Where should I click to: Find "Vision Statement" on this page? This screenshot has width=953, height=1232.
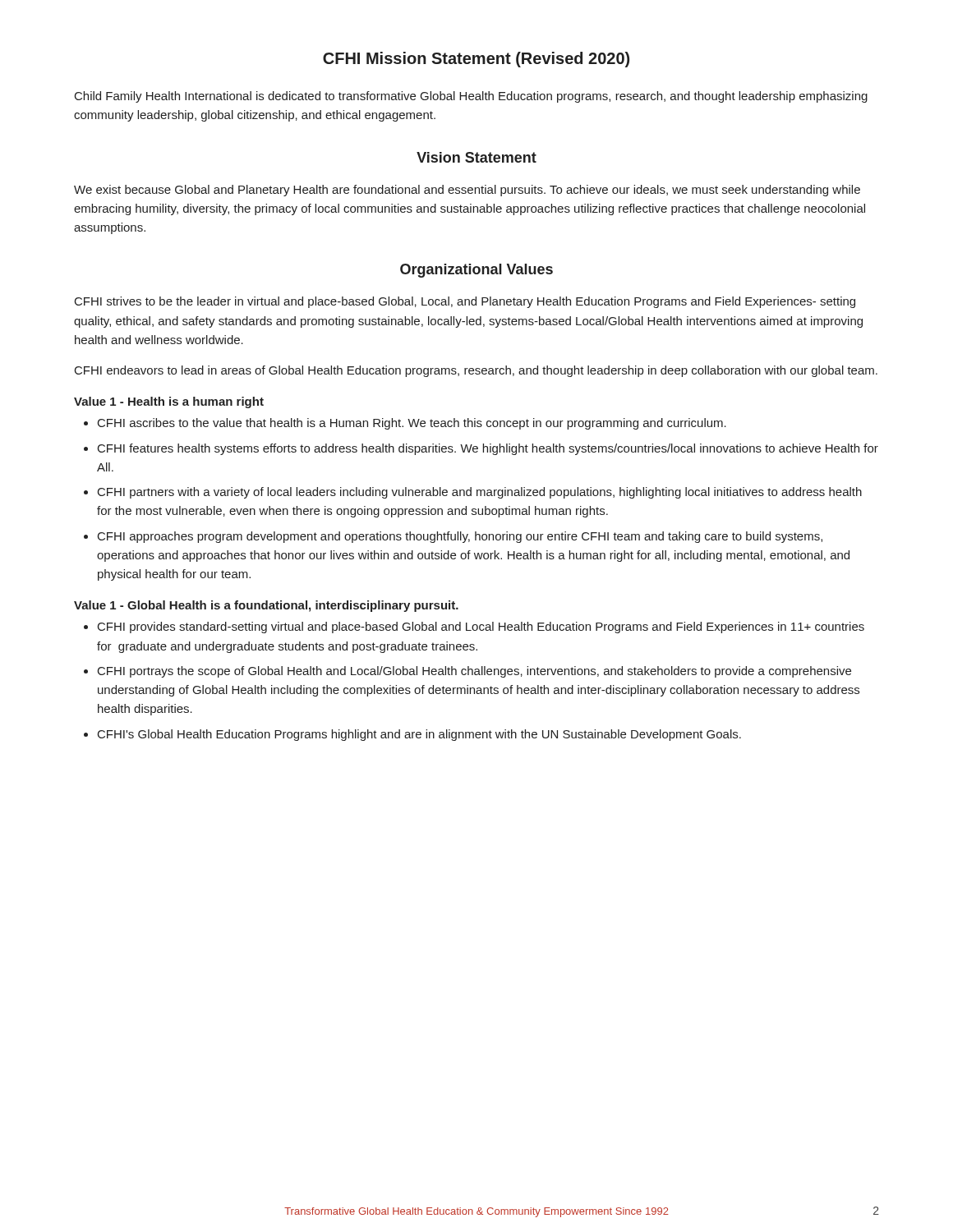[x=476, y=157]
